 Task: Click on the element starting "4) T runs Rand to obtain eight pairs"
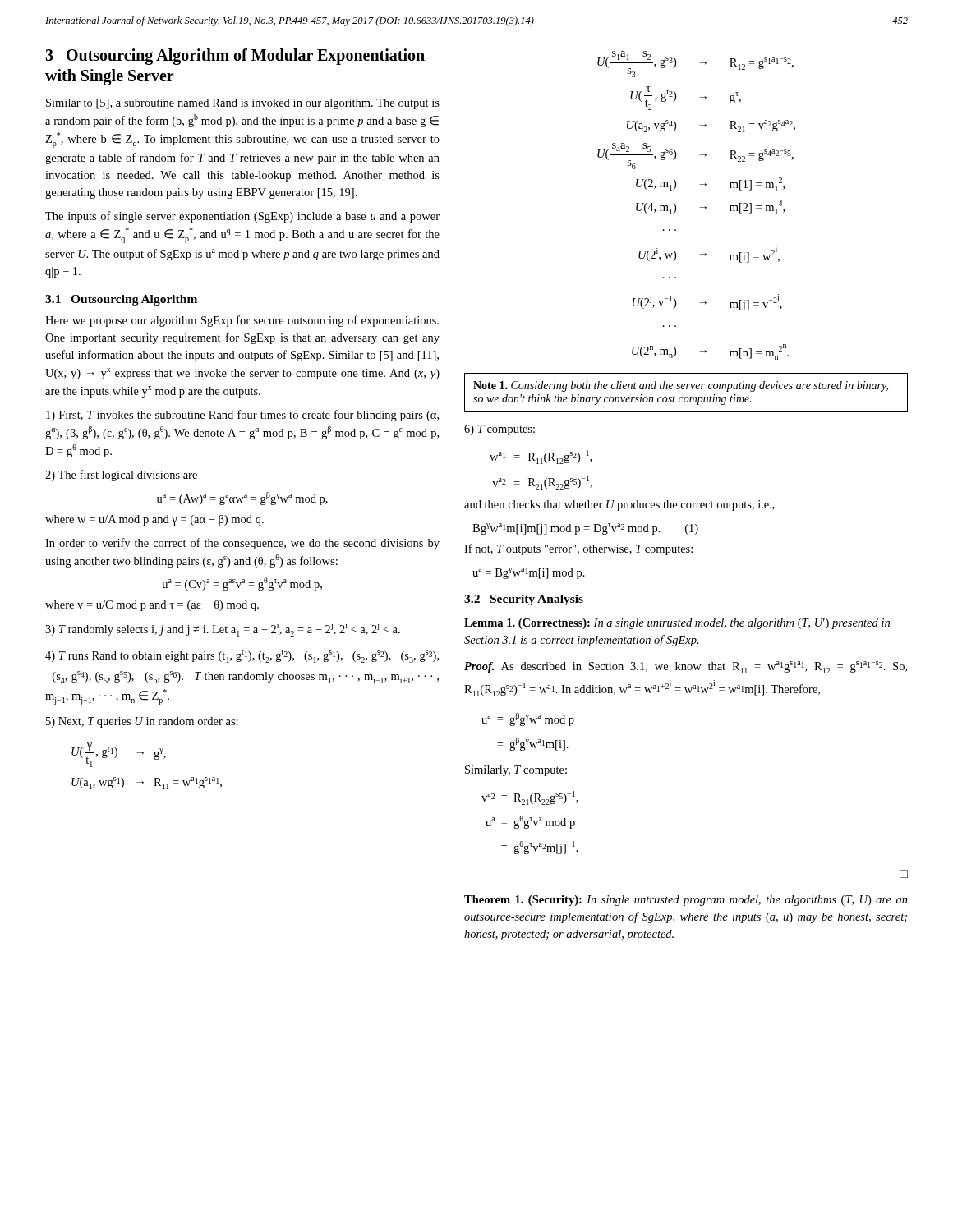(242, 677)
